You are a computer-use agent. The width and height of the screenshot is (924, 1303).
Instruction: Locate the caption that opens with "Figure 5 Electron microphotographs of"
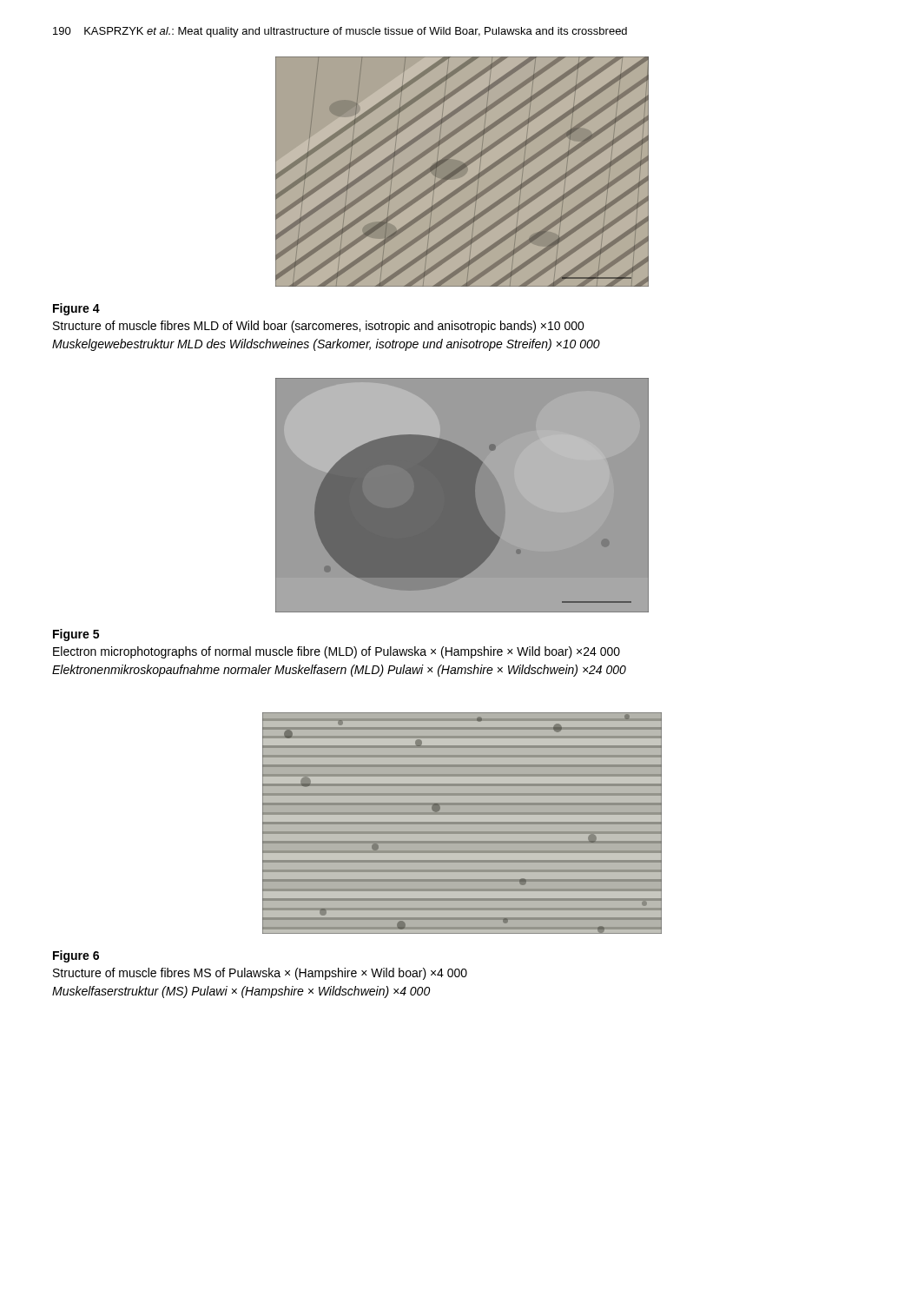339,652
